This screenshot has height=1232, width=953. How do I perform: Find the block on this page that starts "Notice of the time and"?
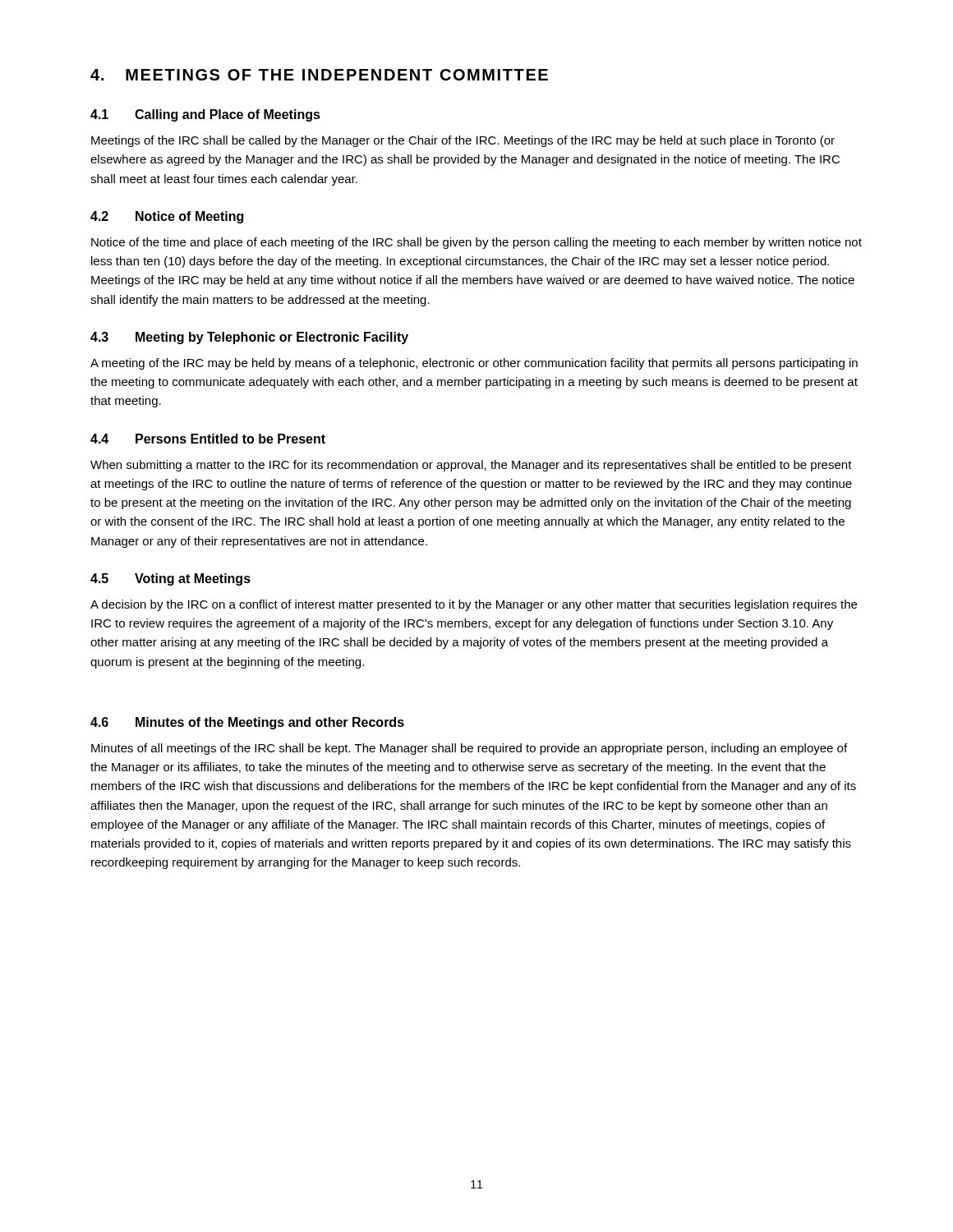pos(476,270)
